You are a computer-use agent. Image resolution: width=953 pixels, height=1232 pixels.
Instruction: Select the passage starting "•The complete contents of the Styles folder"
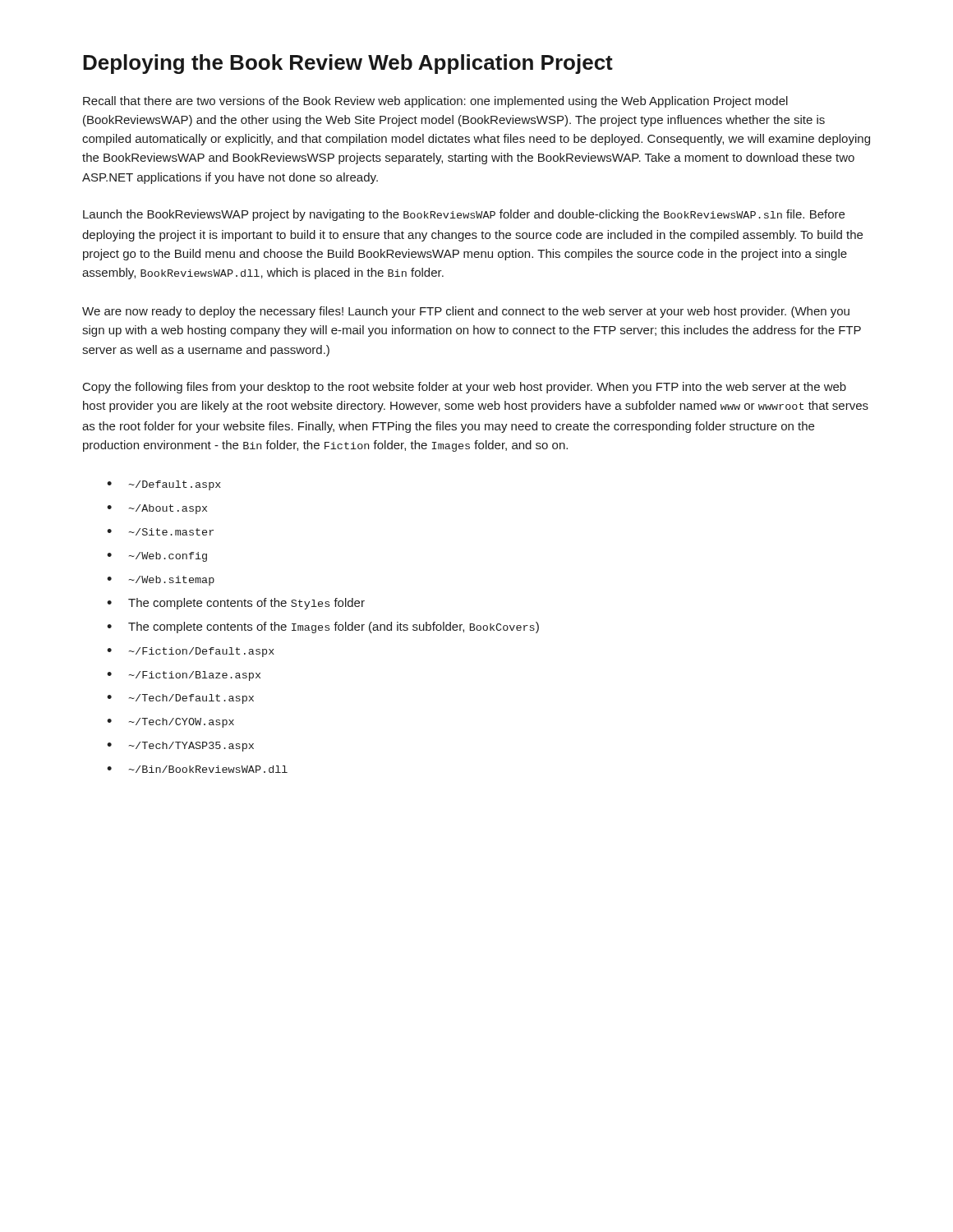(236, 603)
